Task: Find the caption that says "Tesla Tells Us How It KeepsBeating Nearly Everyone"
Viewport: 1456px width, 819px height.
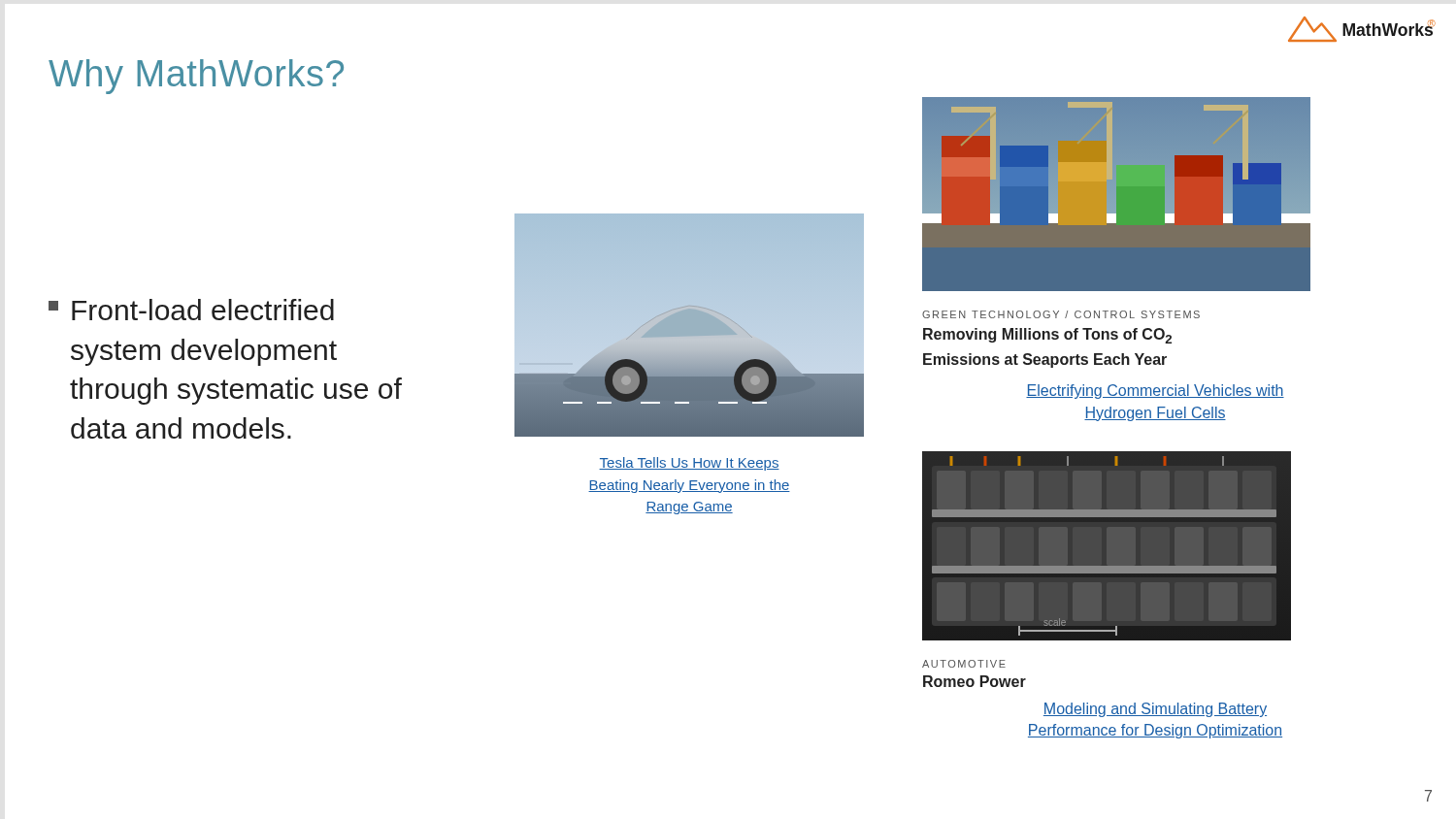Action: click(689, 485)
